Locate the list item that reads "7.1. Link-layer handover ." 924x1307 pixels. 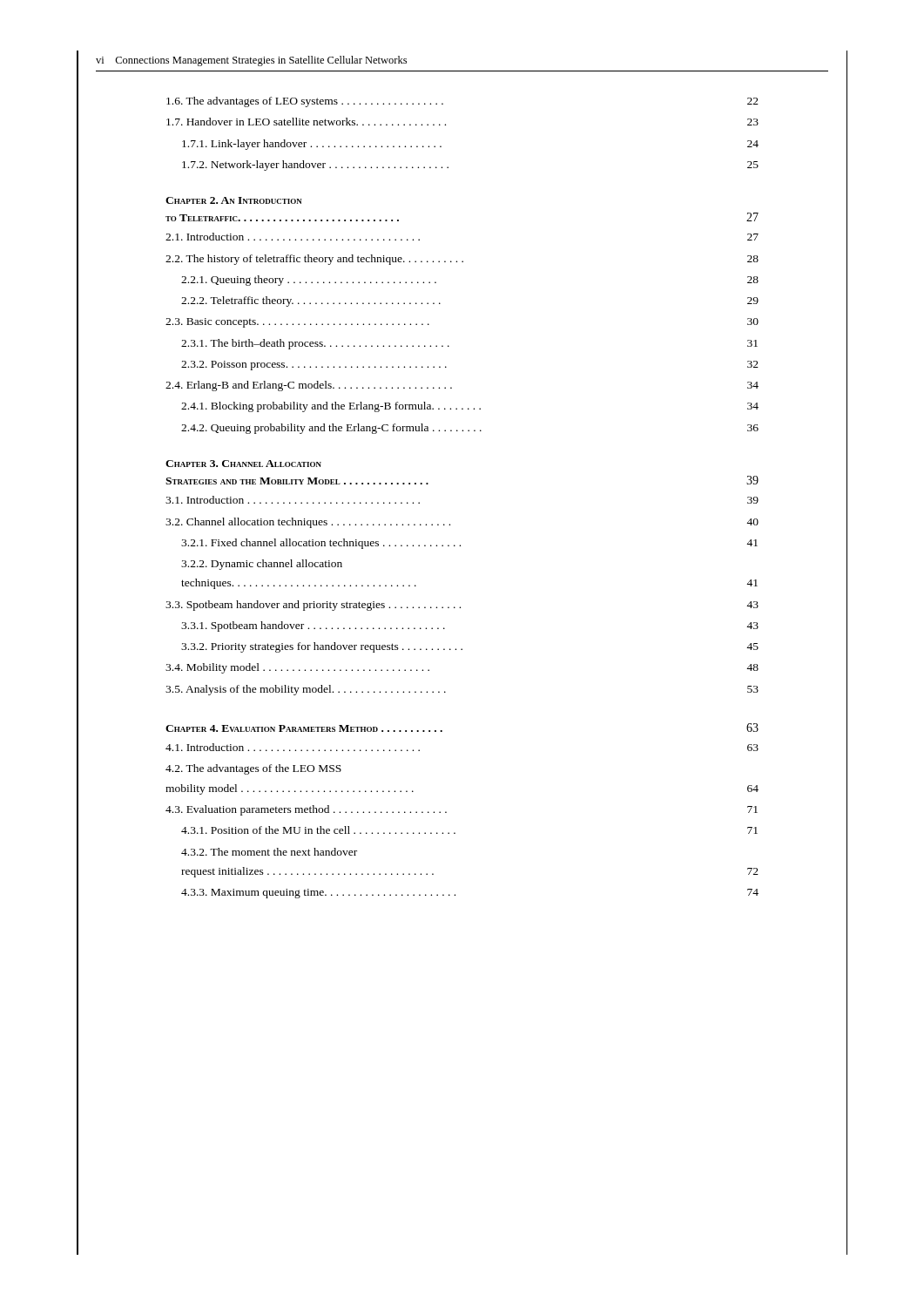pyautogui.click(x=246, y=143)
